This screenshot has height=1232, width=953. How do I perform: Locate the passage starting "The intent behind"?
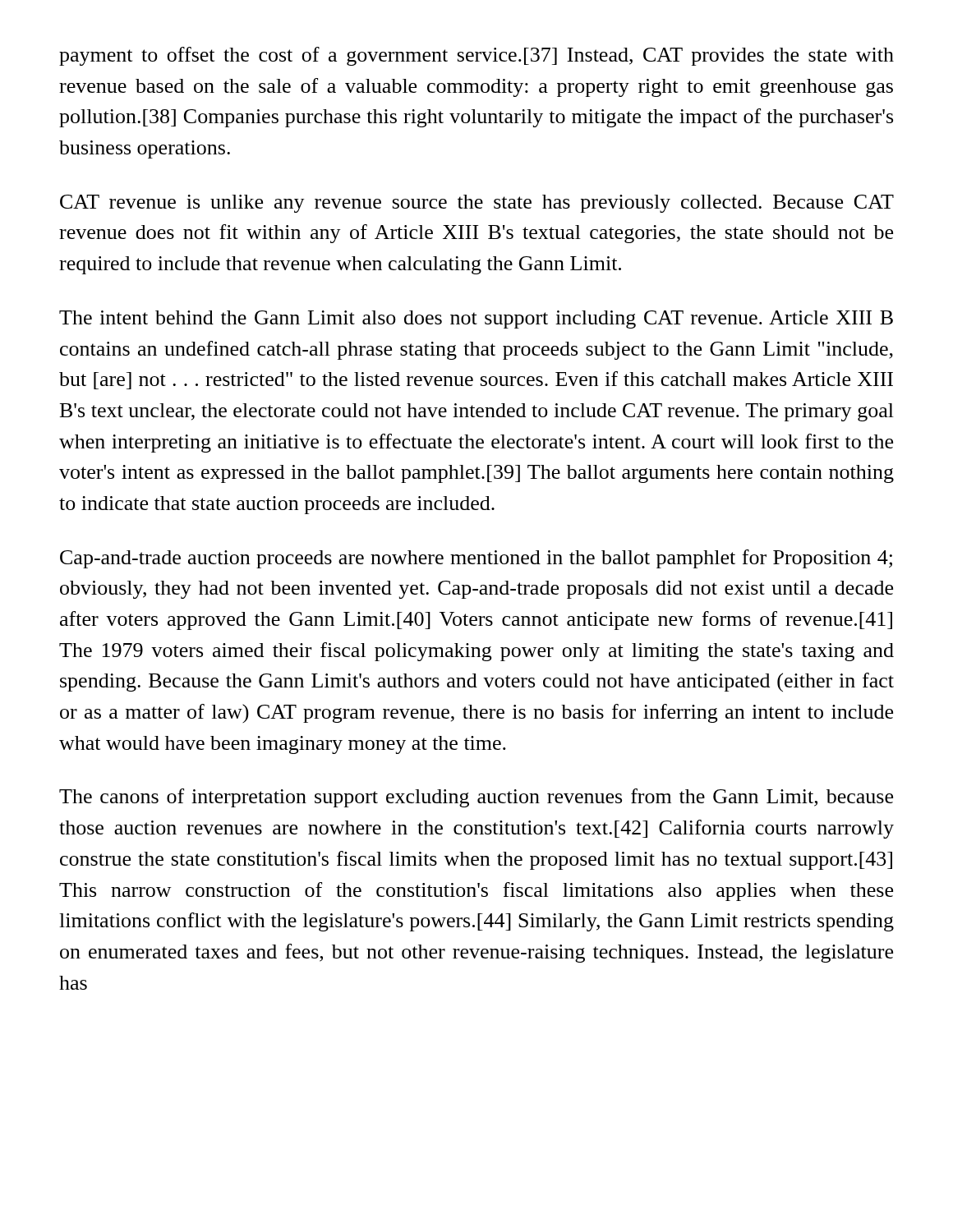pyautogui.click(x=476, y=410)
